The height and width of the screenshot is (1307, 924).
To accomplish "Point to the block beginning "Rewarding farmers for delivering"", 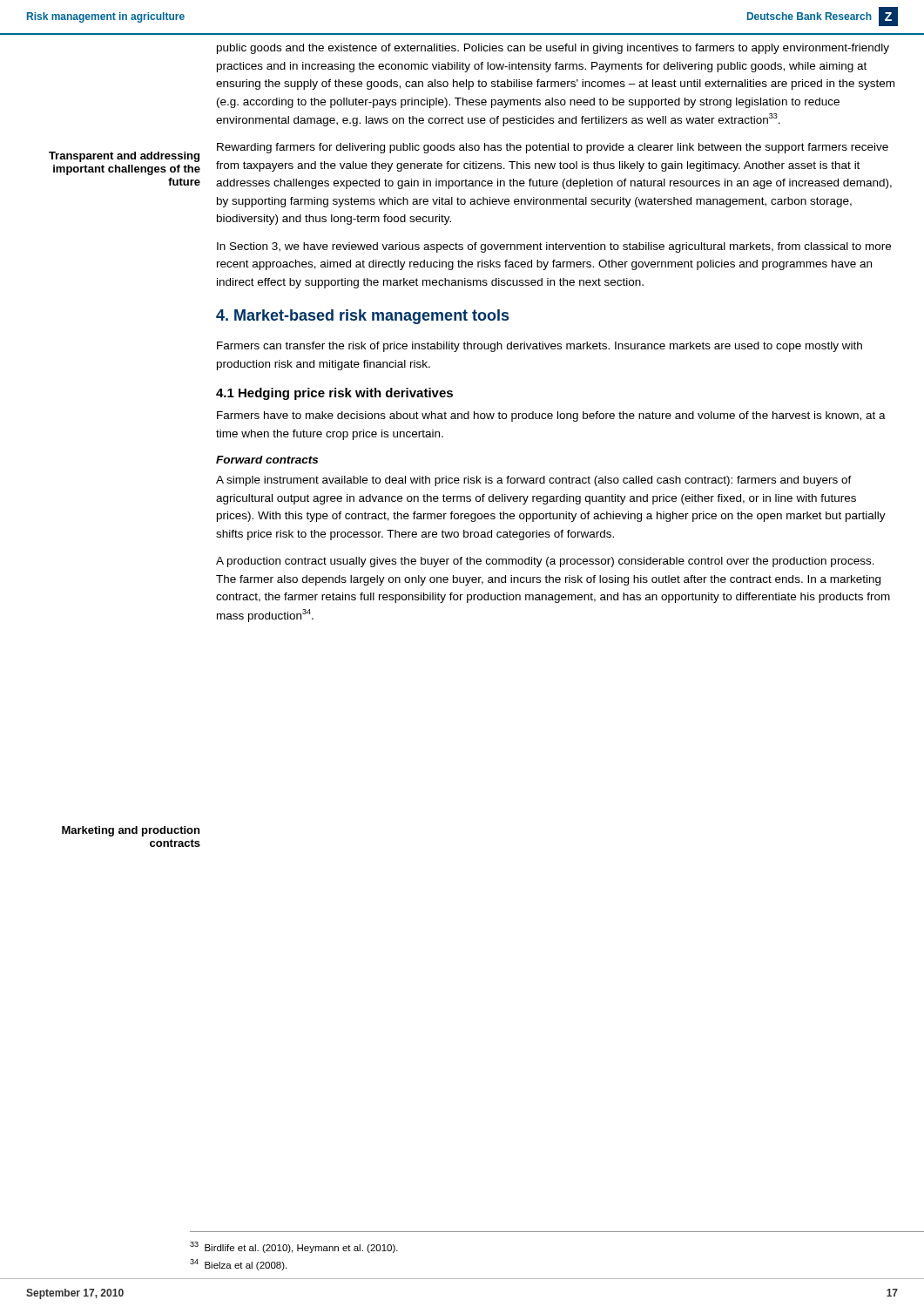I will click(554, 183).
